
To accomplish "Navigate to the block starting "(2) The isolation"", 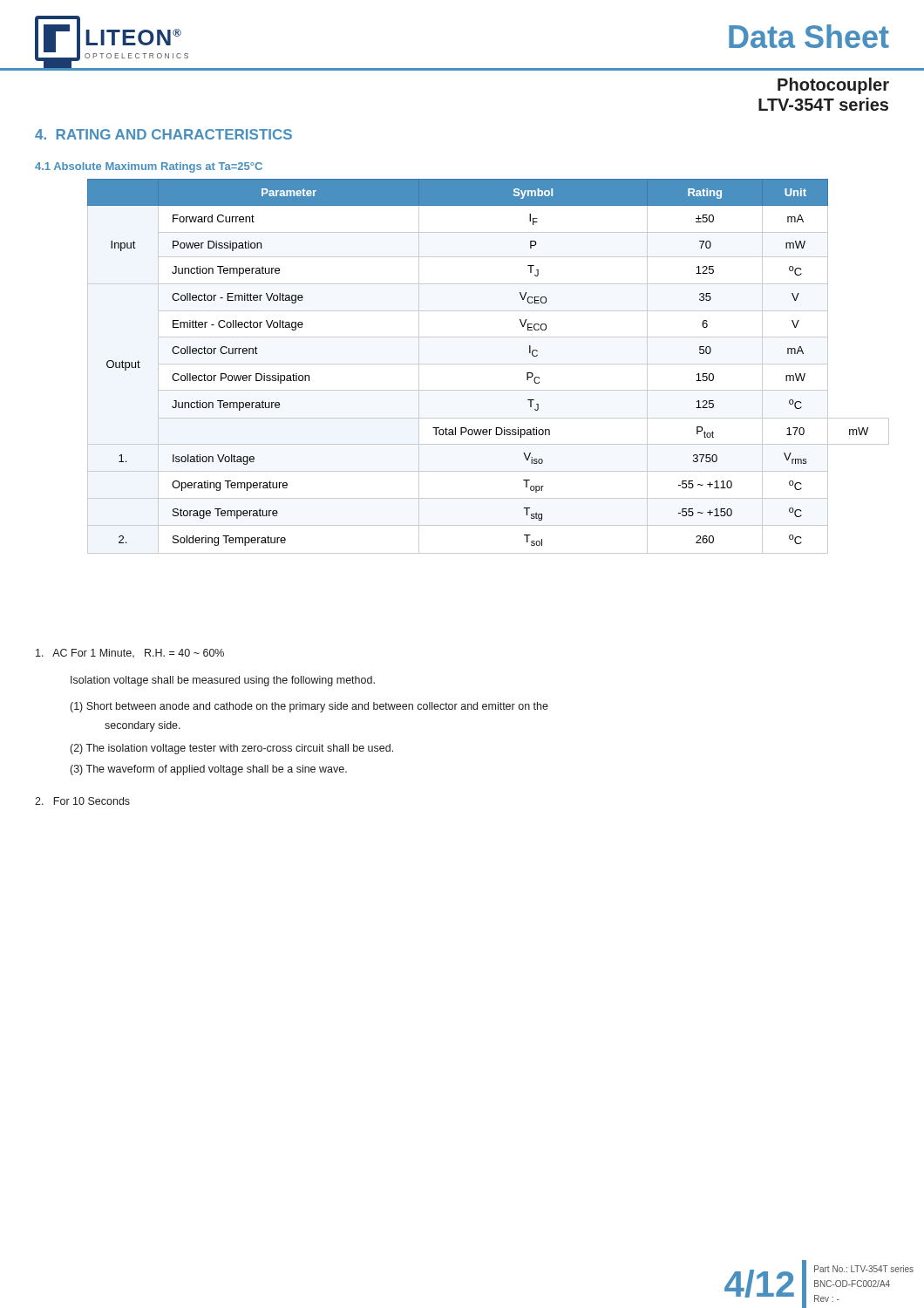I will (232, 748).
